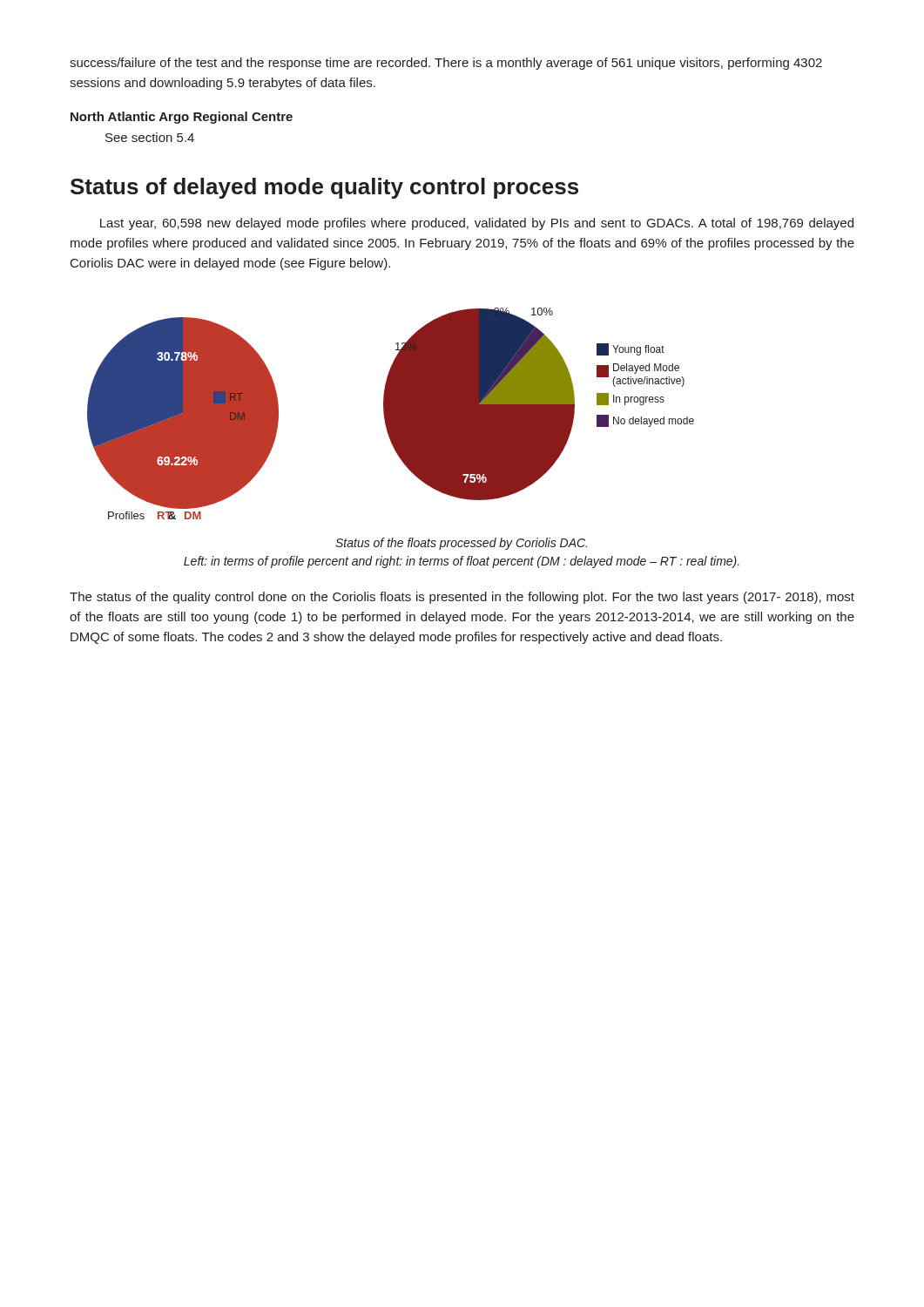Image resolution: width=924 pixels, height=1307 pixels.
Task: Locate the block of text that opens with "Last year, 60,598 new delayed"
Action: 462,243
